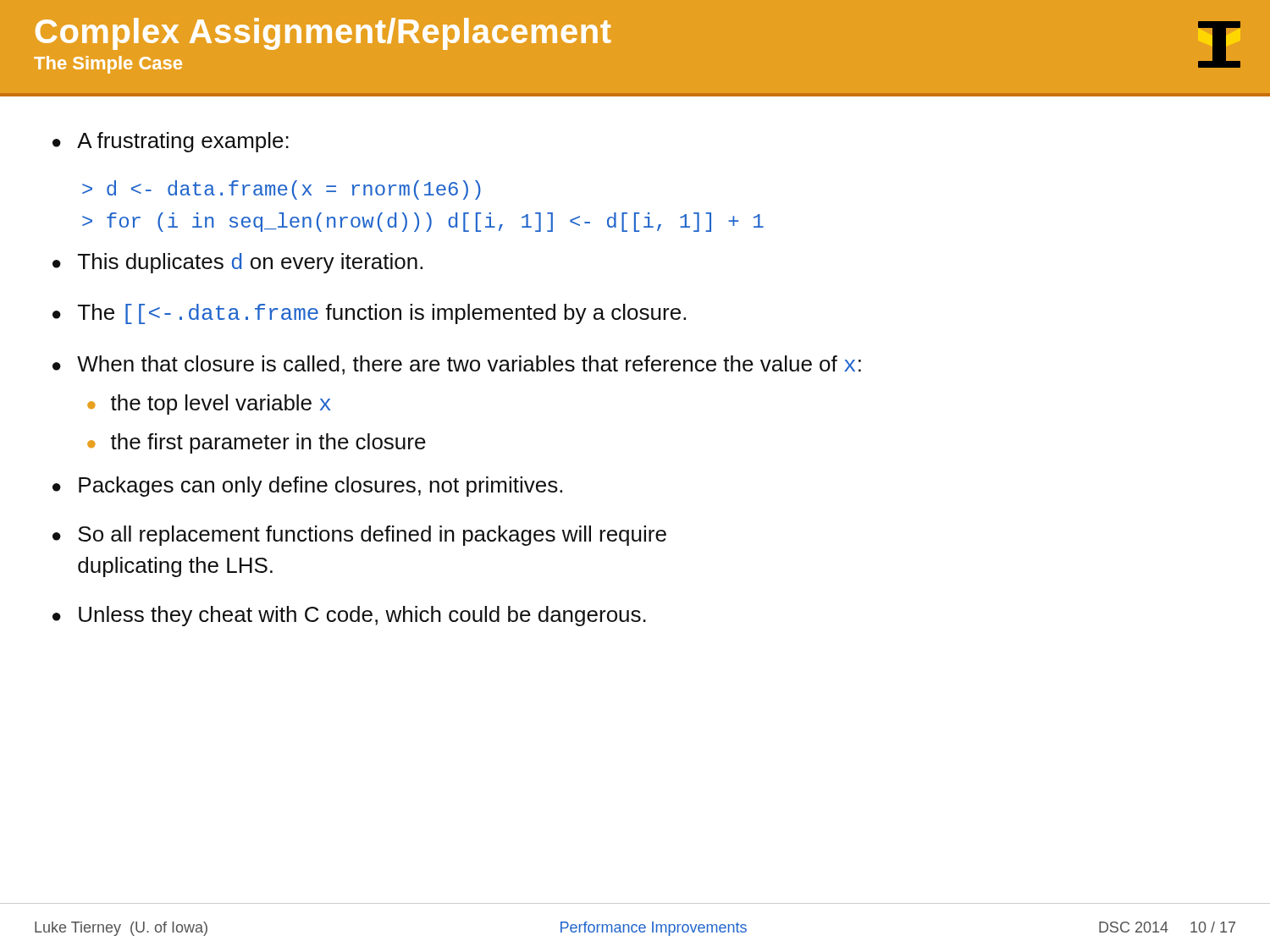Viewport: 1270px width, 952px height.
Task: Where does it say "● the top level variable x"?
Action: [x=209, y=404]
